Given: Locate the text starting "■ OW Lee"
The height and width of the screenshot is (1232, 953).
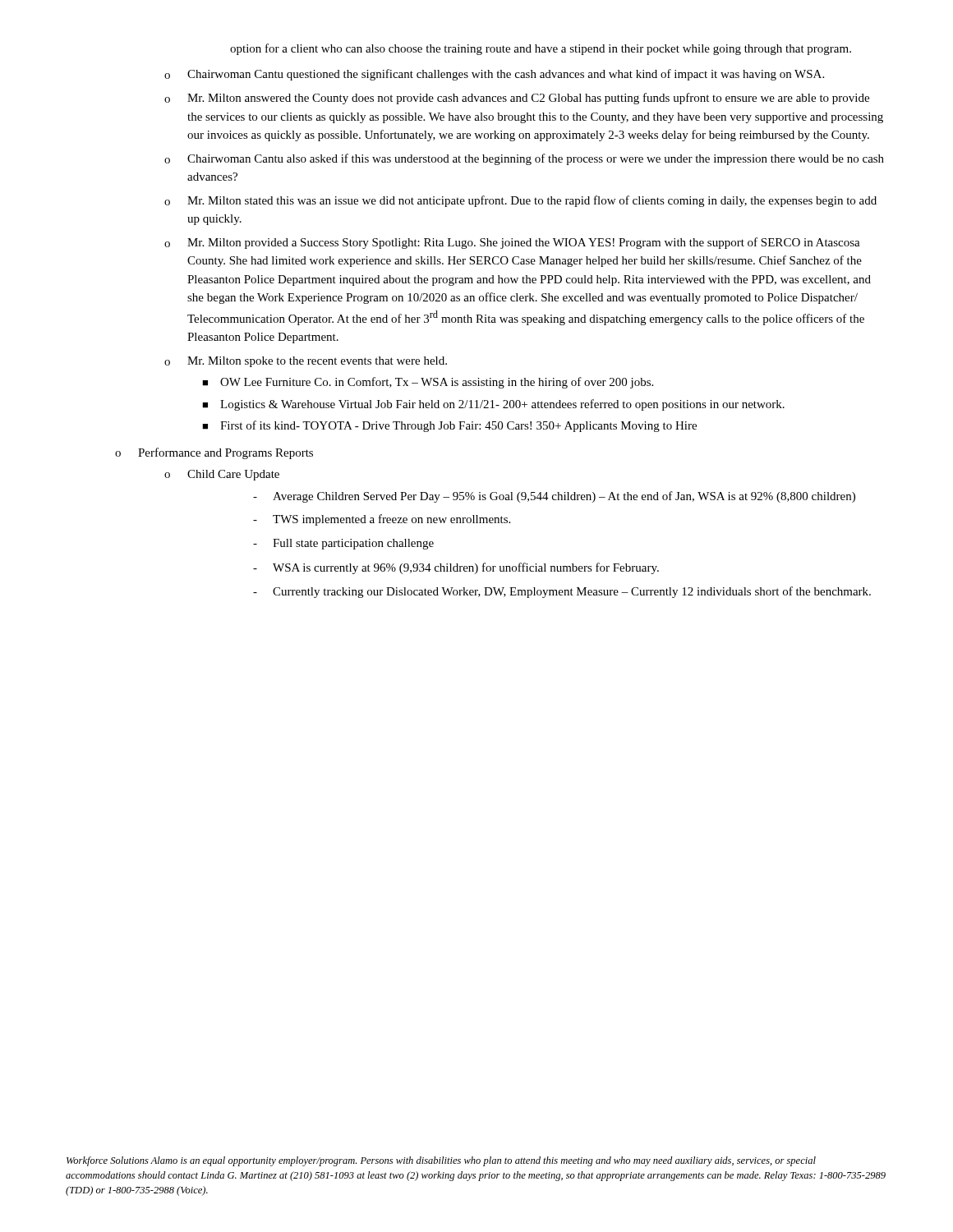Looking at the screenshot, I should point(545,382).
